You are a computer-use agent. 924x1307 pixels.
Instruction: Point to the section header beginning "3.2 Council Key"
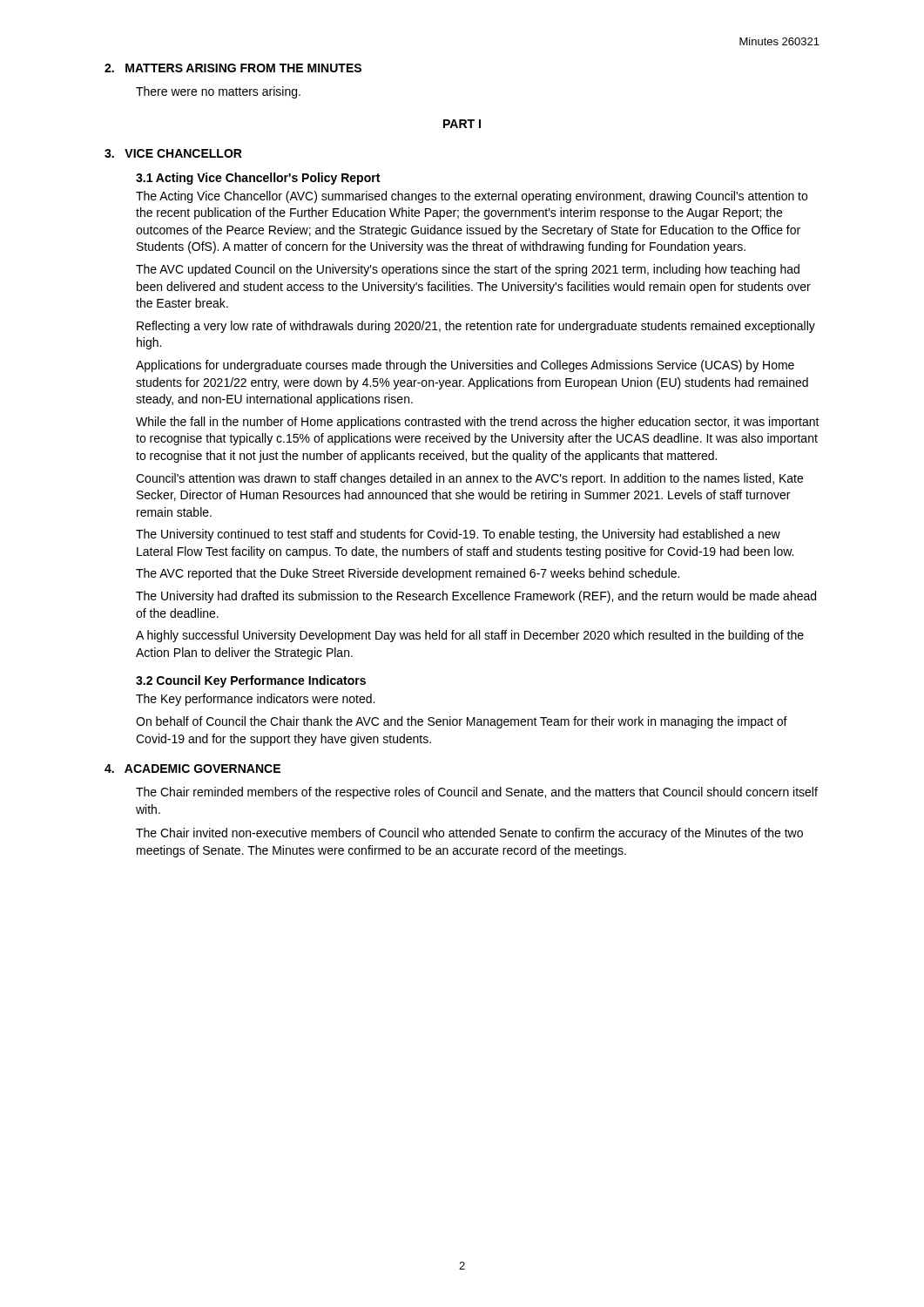pos(251,681)
